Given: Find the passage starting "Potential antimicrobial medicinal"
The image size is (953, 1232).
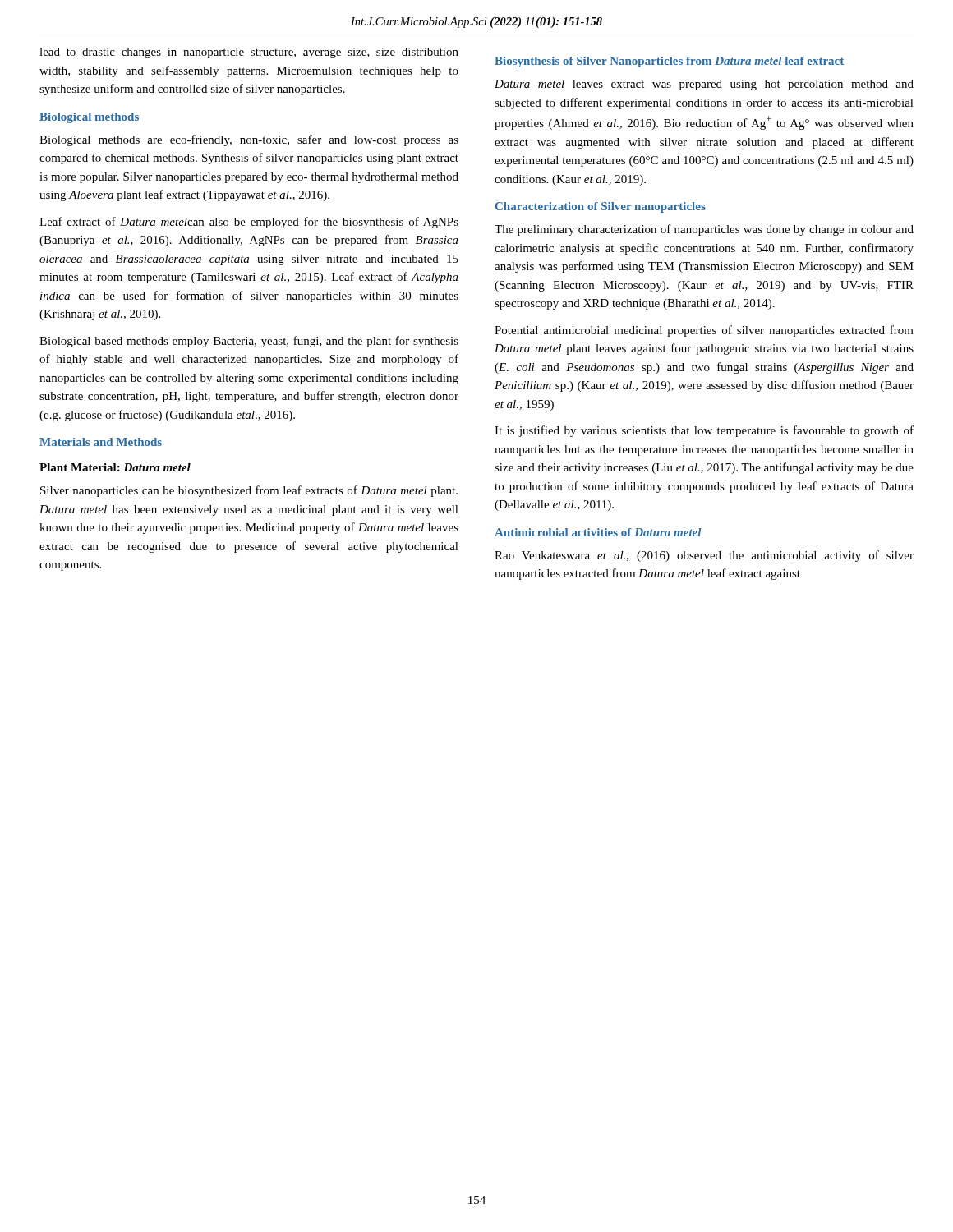Looking at the screenshot, I should click(x=704, y=367).
